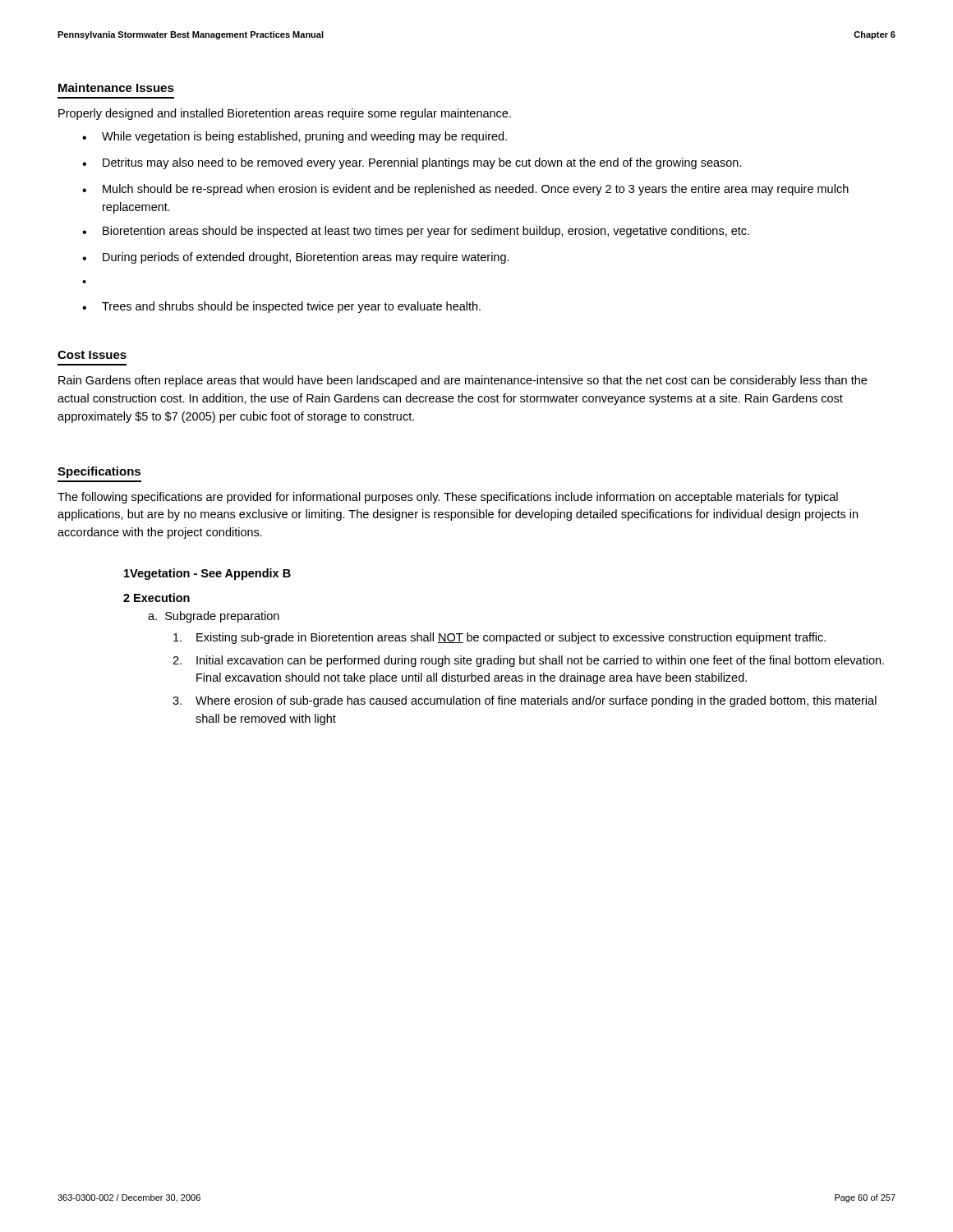Locate the block of text that opens with "2. Initial excavation can be performed during rough"
This screenshot has width=953, height=1232.
pyautogui.click(x=534, y=670)
